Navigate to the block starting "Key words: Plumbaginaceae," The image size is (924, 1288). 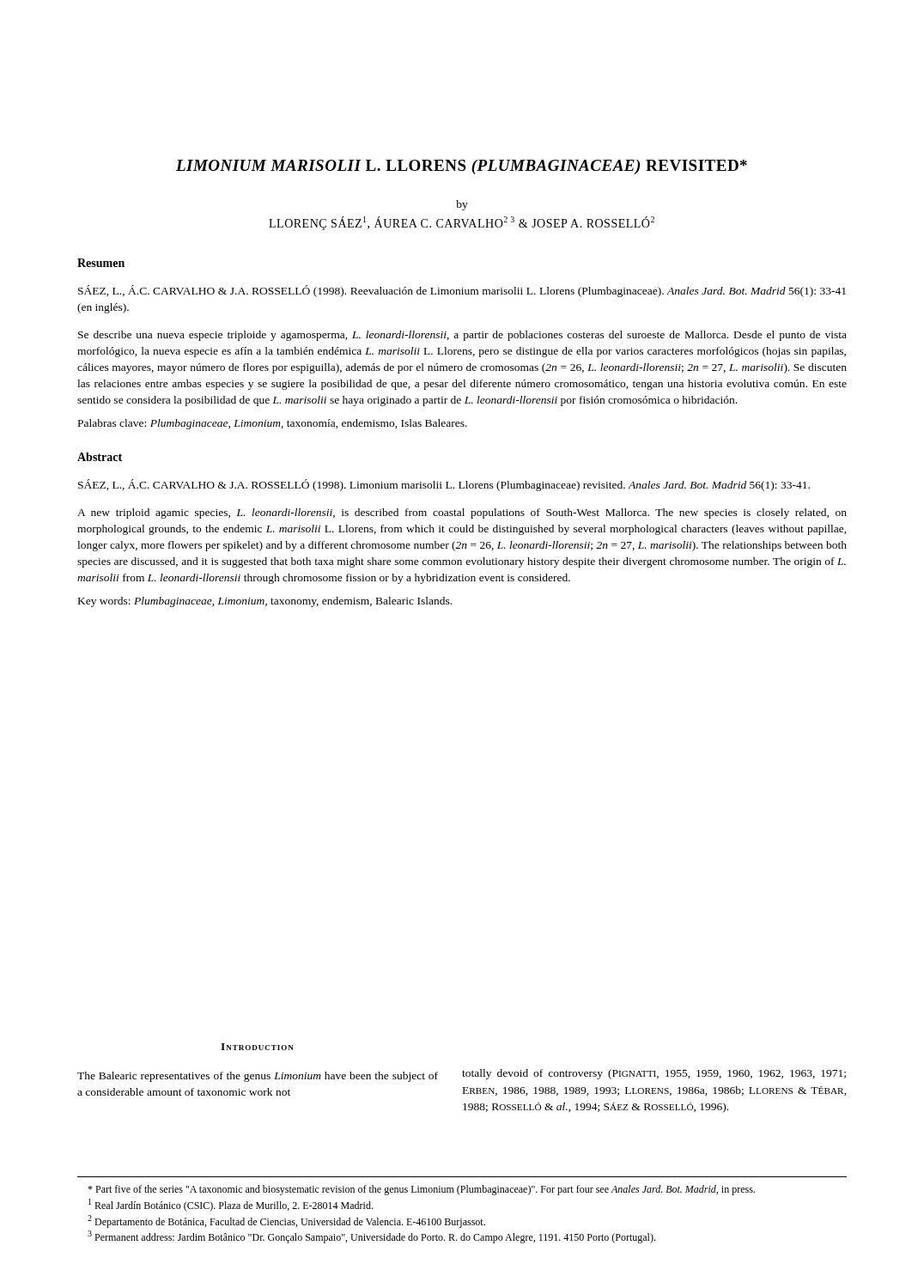265,600
